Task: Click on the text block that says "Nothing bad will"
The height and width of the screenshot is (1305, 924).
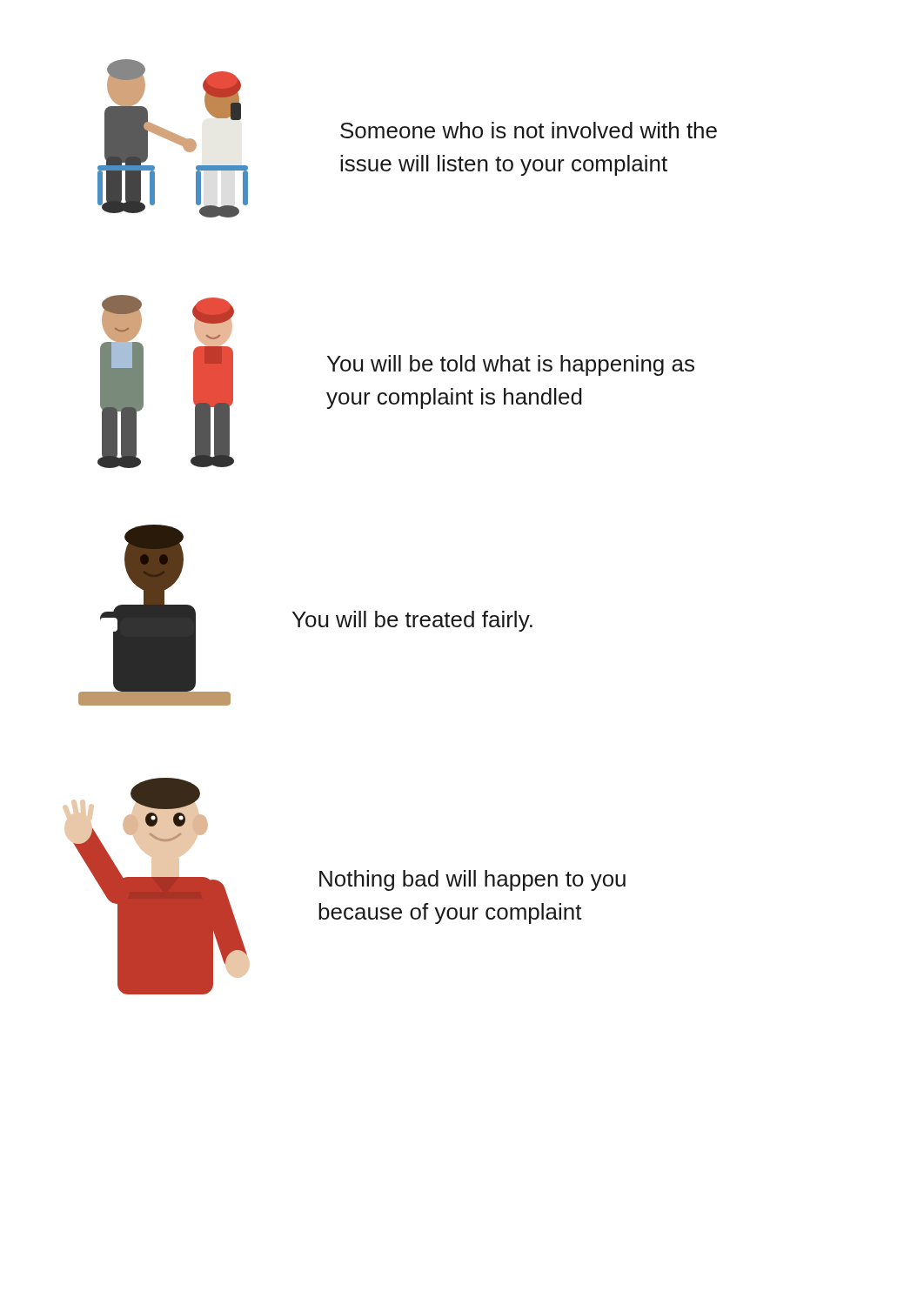Action: [472, 895]
